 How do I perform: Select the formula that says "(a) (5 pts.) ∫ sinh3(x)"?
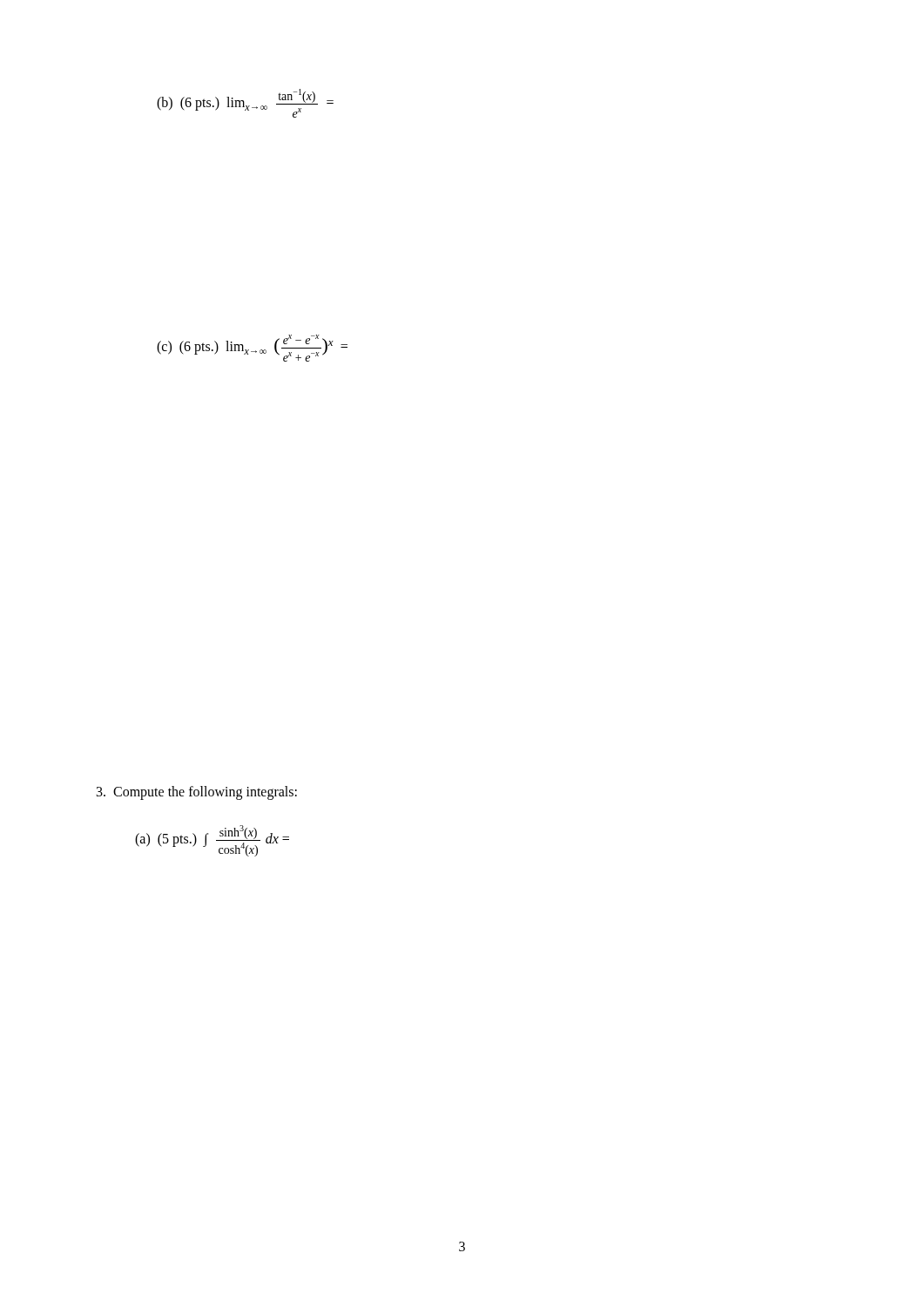(212, 840)
